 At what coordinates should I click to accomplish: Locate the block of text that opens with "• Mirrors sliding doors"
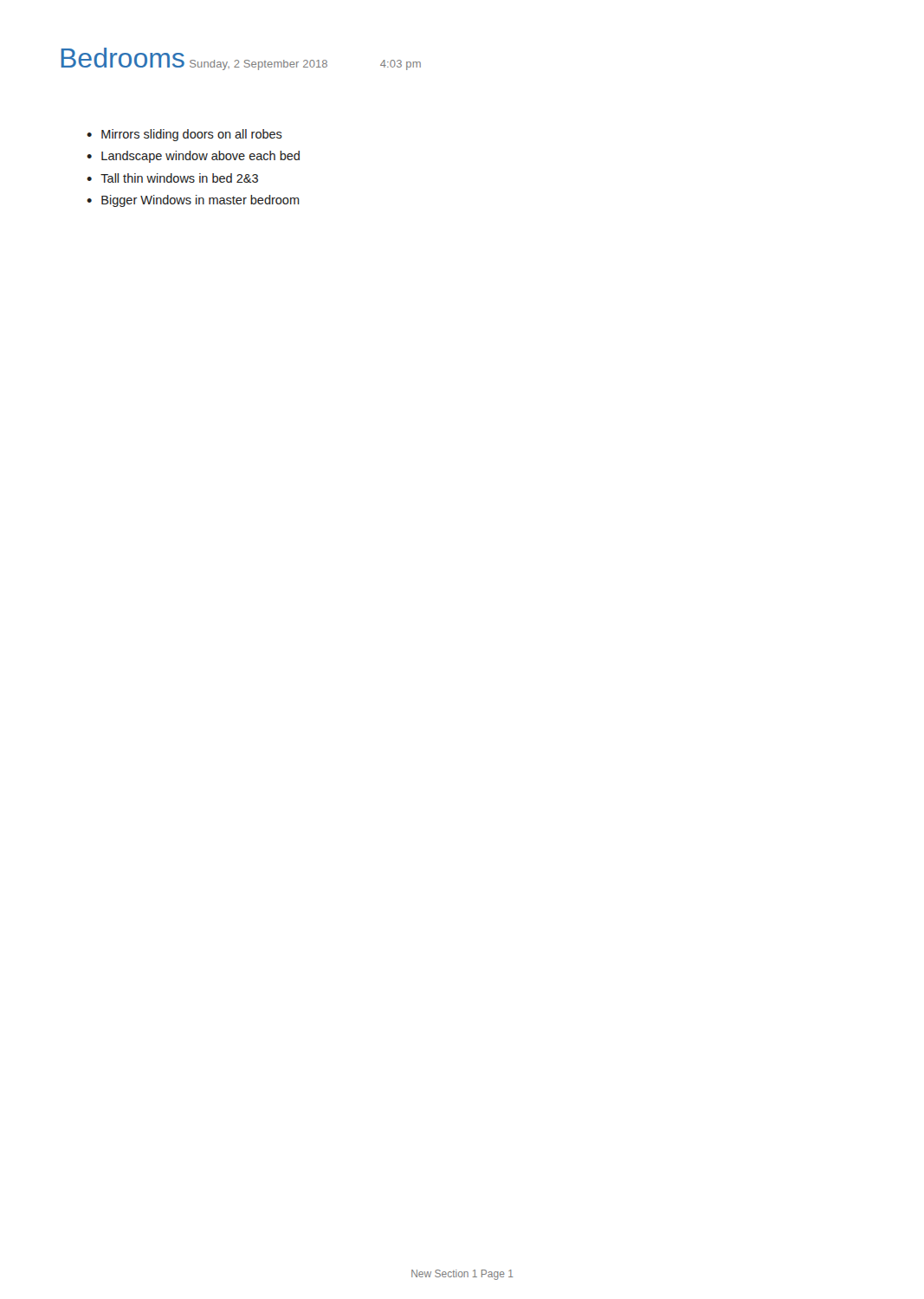(193, 136)
